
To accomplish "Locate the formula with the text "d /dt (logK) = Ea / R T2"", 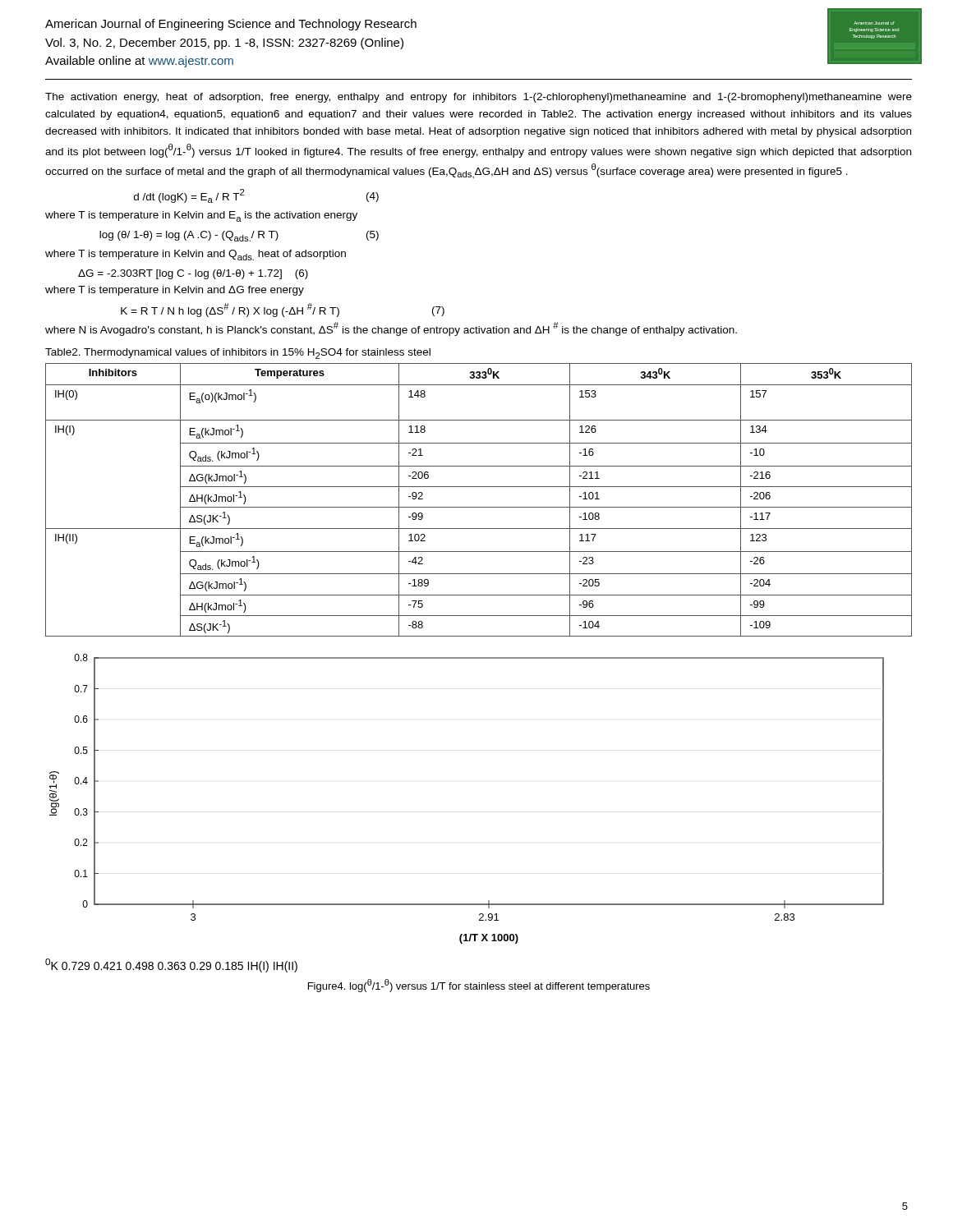I will click(x=212, y=196).
